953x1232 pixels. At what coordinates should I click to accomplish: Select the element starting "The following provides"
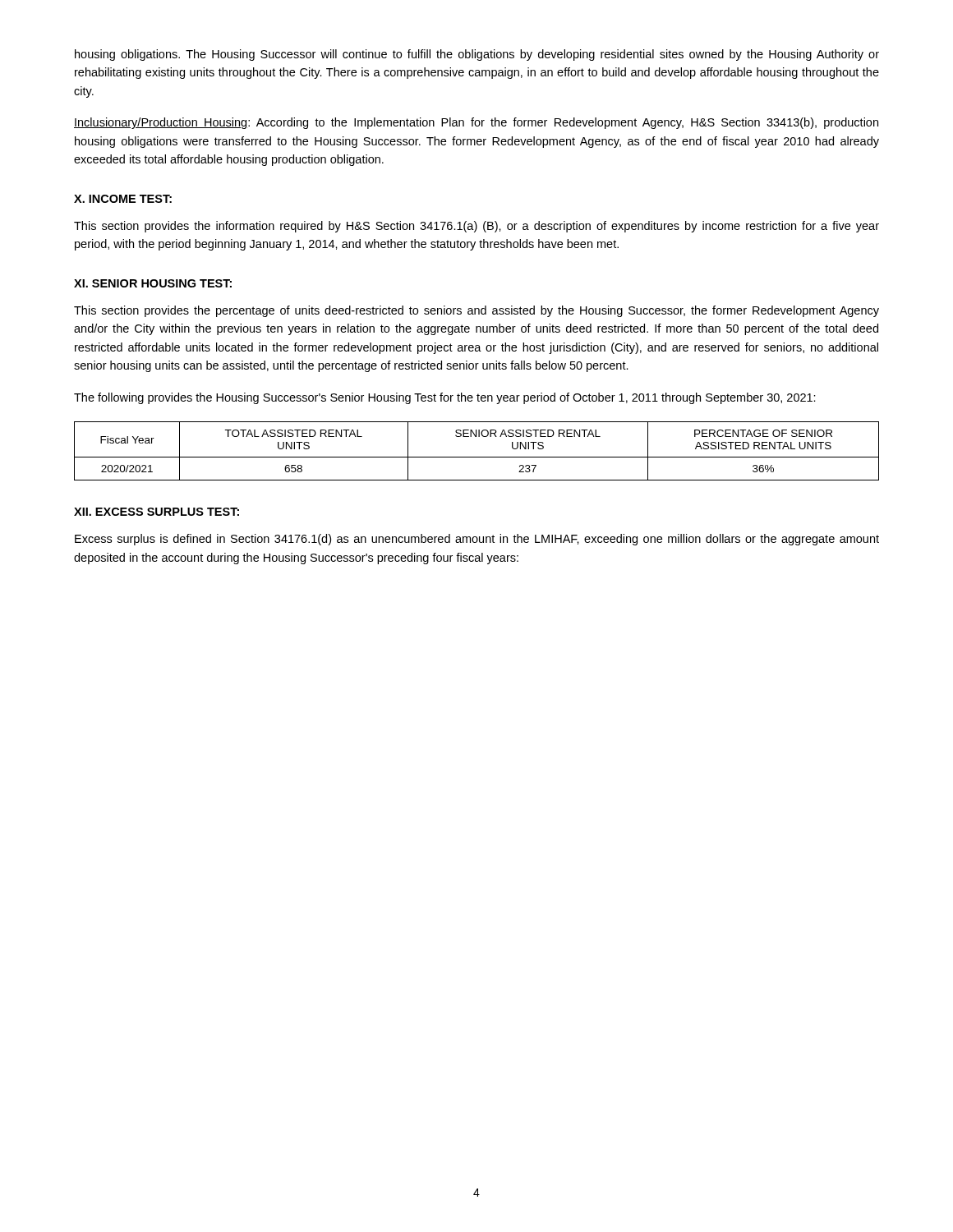445,397
